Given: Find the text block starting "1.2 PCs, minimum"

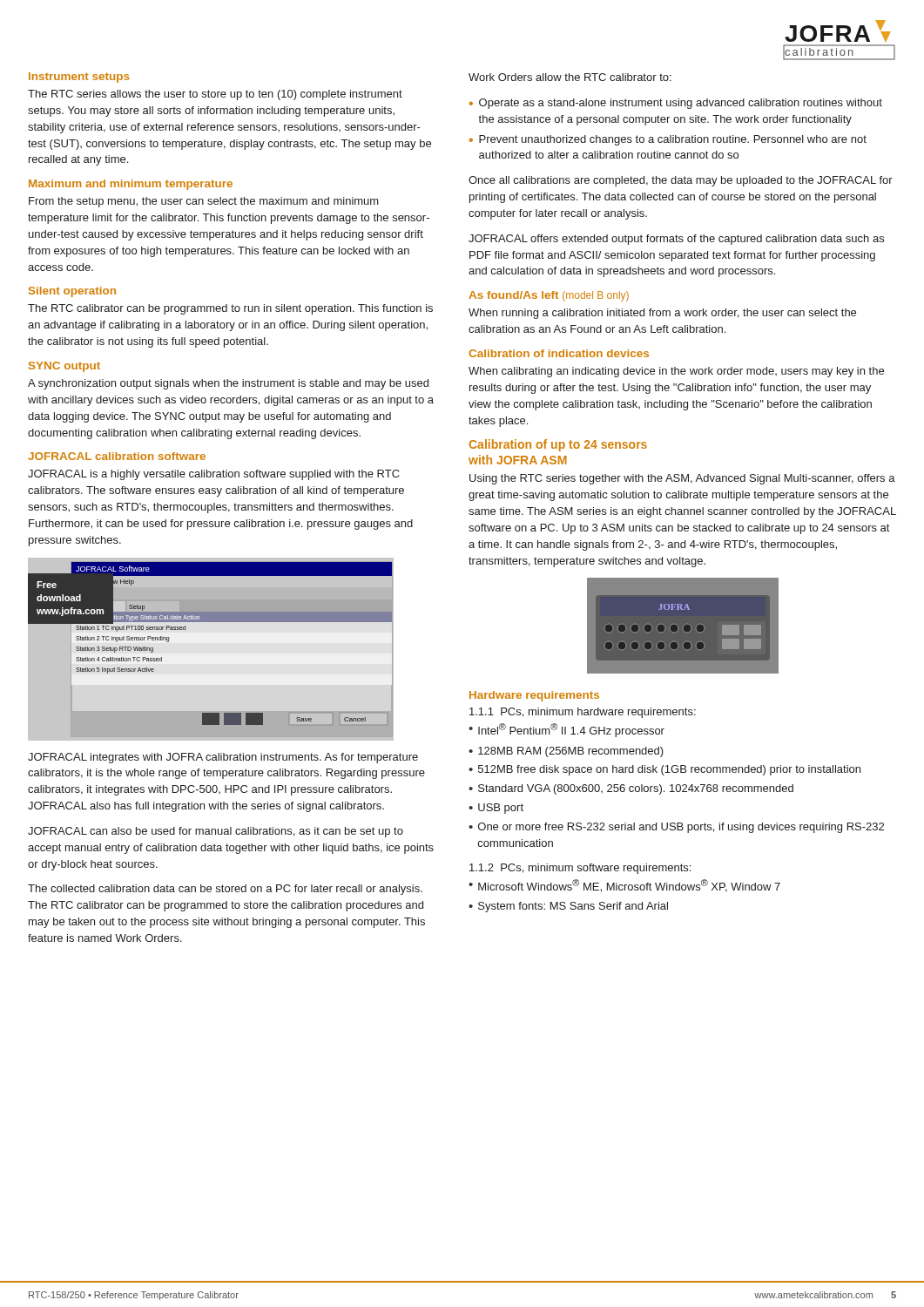Looking at the screenshot, I should click(580, 867).
